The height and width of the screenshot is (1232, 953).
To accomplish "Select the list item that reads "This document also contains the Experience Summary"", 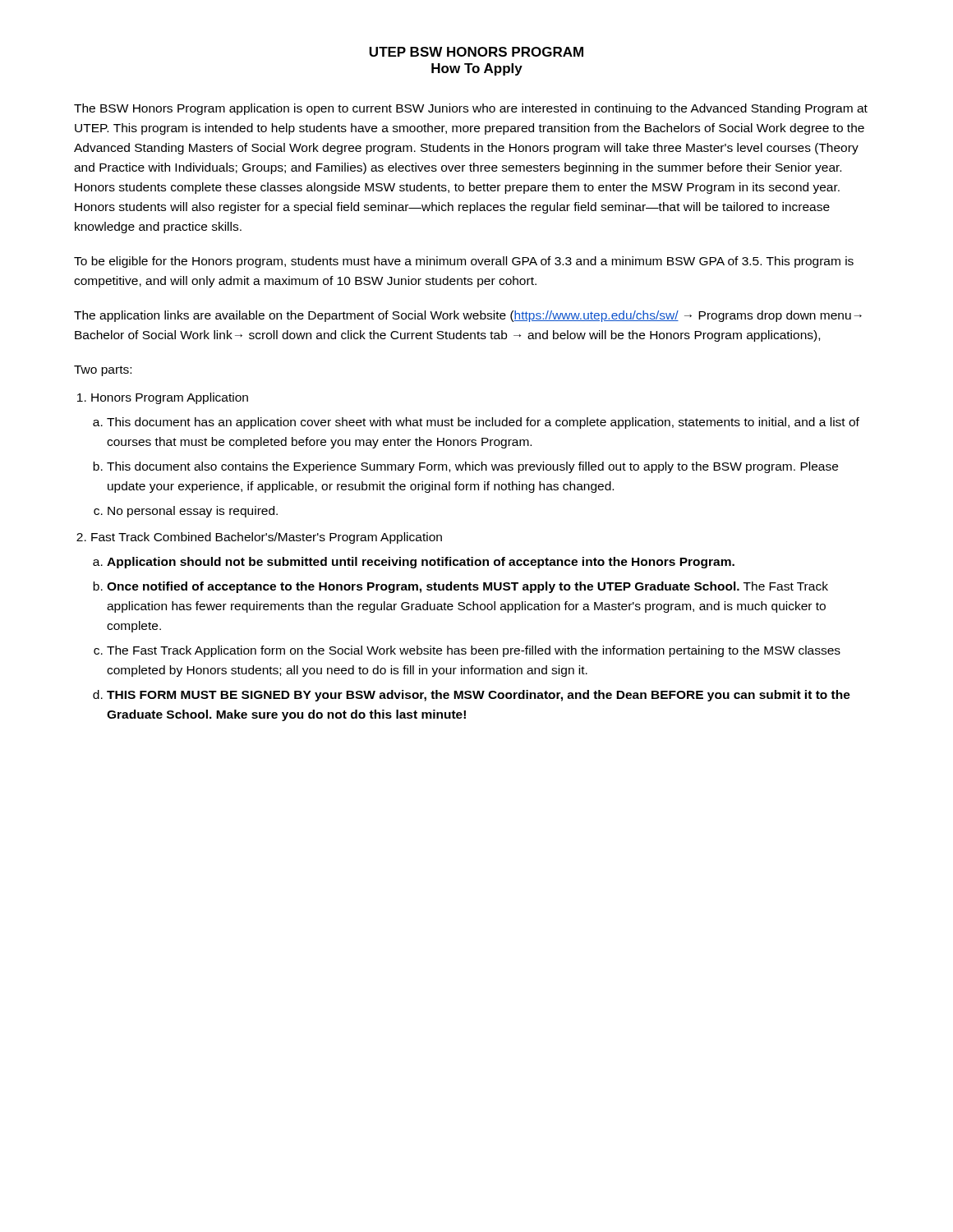I will point(473,476).
